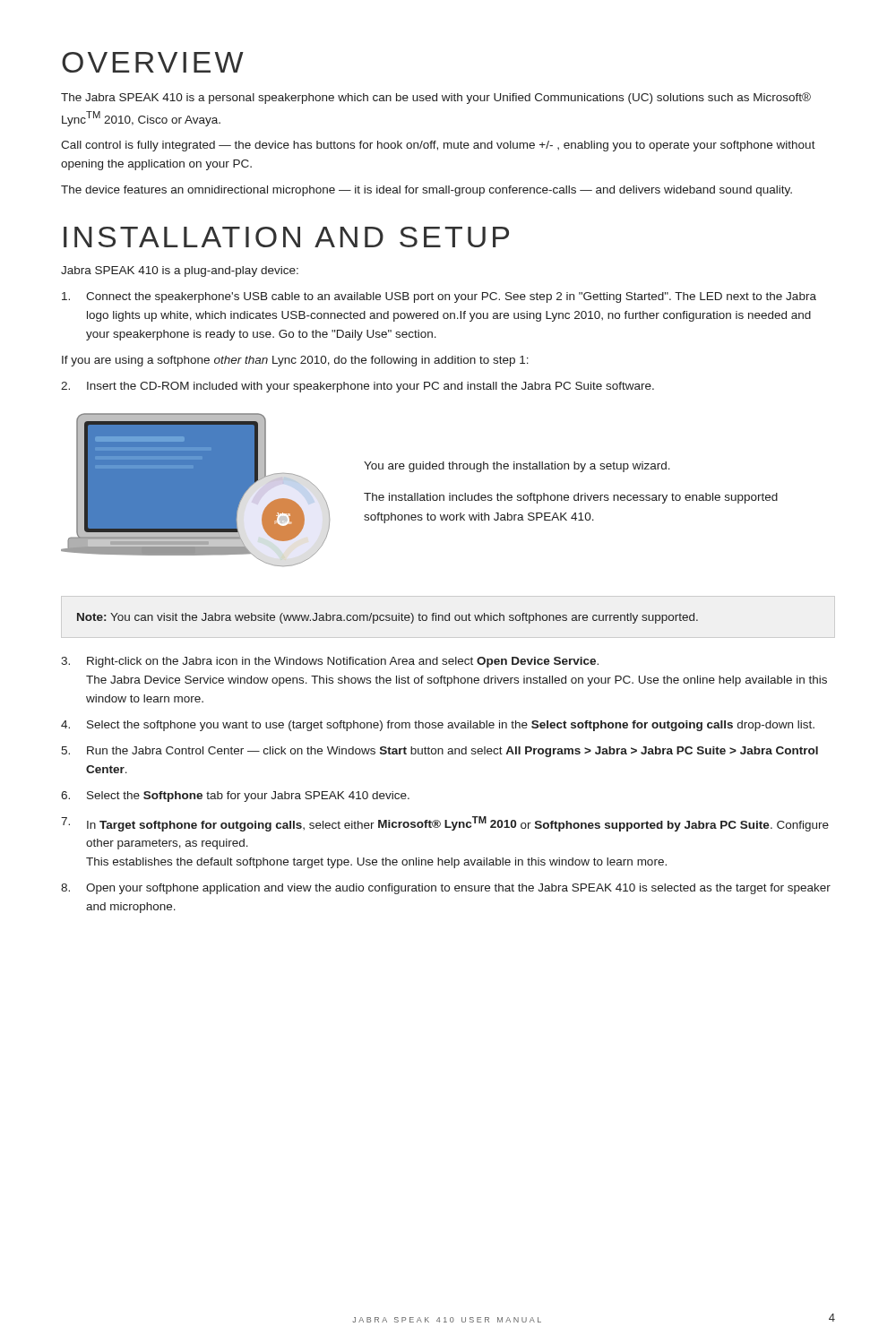The height and width of the screenshot is (1344, 896).
Task: Find "INSTALLATION AND SETUP" on this page
Action: (x=287, y=237)
